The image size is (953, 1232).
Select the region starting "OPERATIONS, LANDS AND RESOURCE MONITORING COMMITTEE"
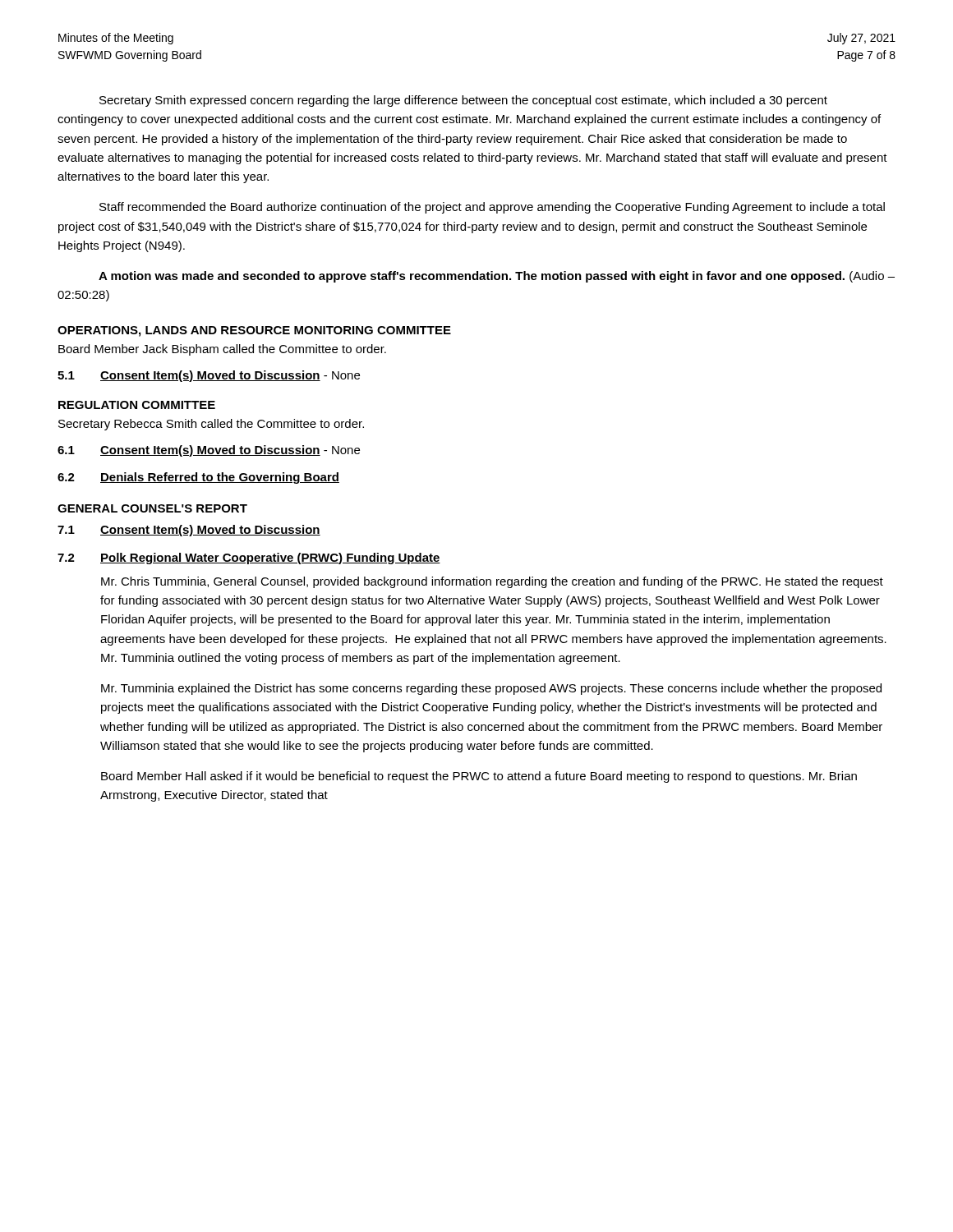pyautogui.click(x=254, y=329)
